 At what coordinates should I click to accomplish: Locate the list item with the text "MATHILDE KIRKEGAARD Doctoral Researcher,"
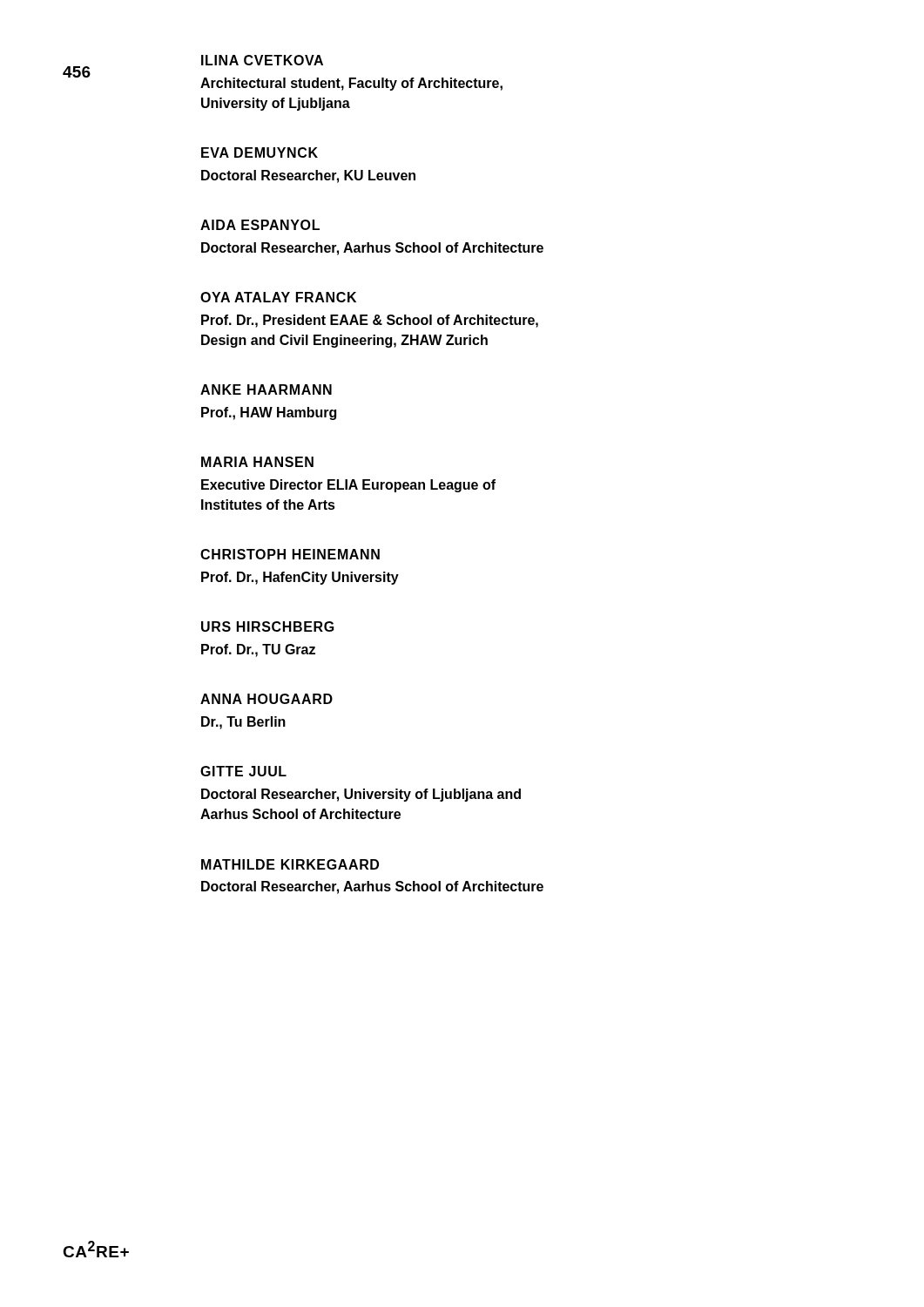tap(505, 877)
